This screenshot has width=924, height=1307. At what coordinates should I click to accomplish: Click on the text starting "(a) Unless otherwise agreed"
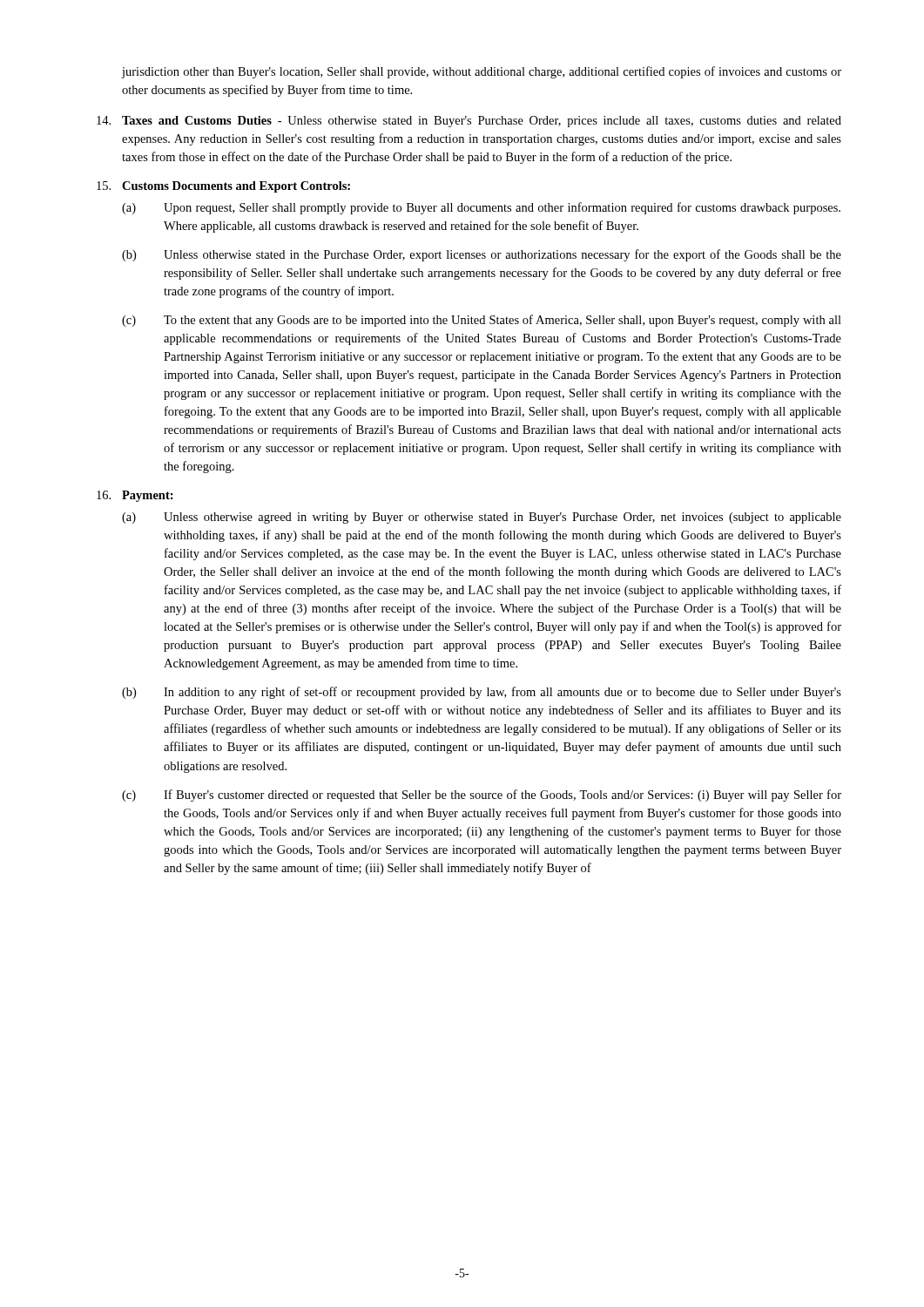[482, 591]
